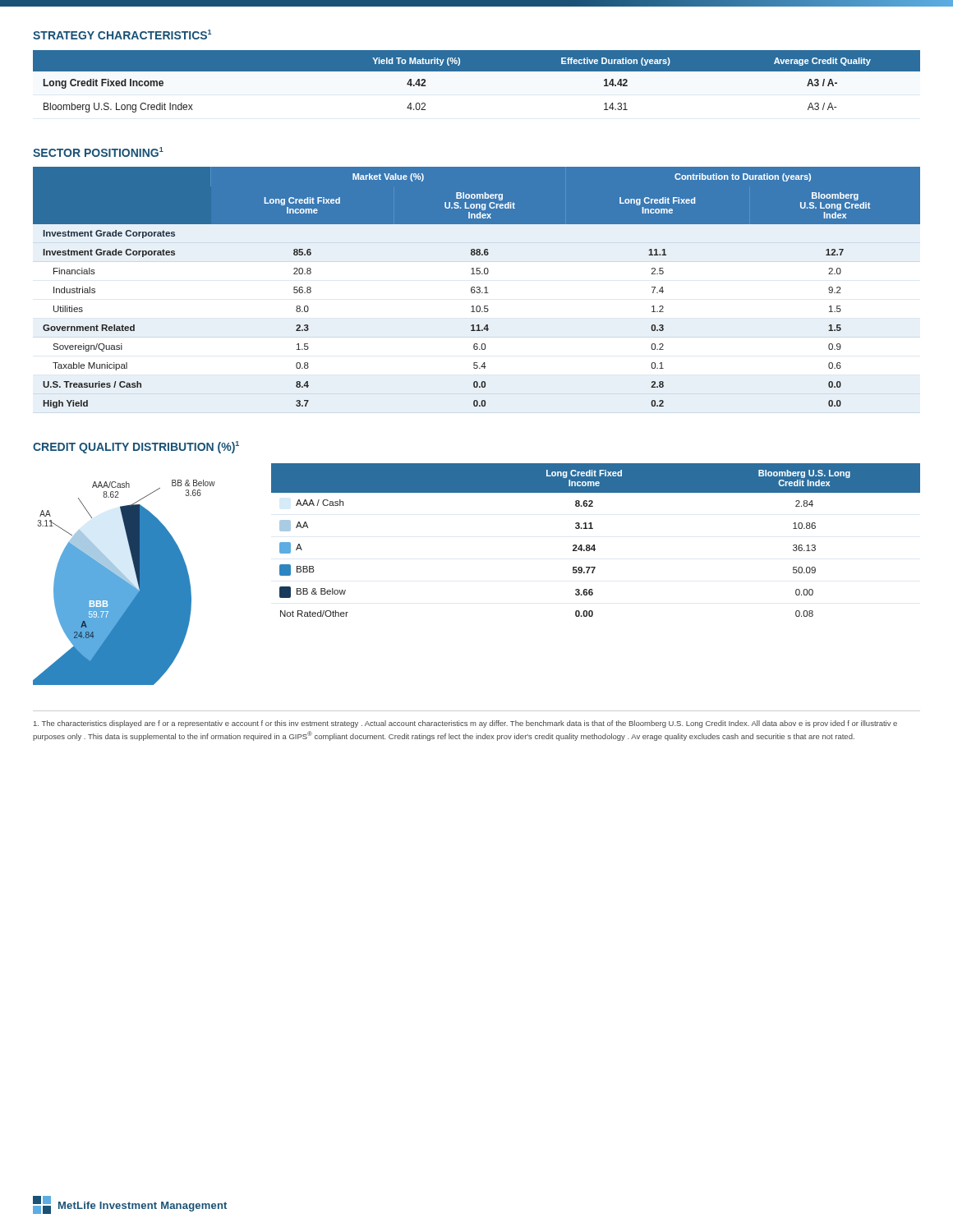Locate the table with the text "Not Rated/Other"
This screenshot has height=1232, width=953.
596,543
